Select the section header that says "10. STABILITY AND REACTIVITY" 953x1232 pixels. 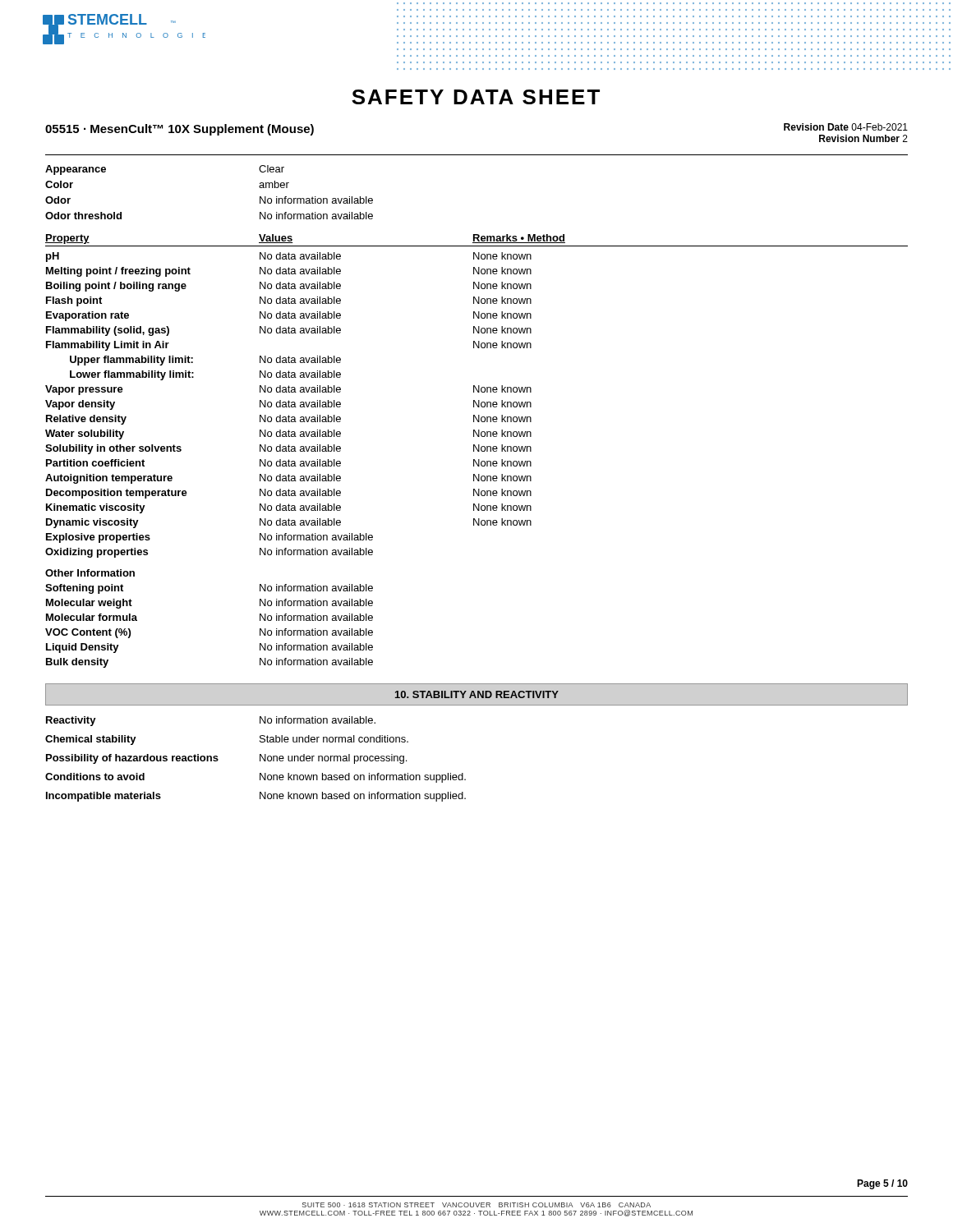pyautogui.click(x=476, y=694)
